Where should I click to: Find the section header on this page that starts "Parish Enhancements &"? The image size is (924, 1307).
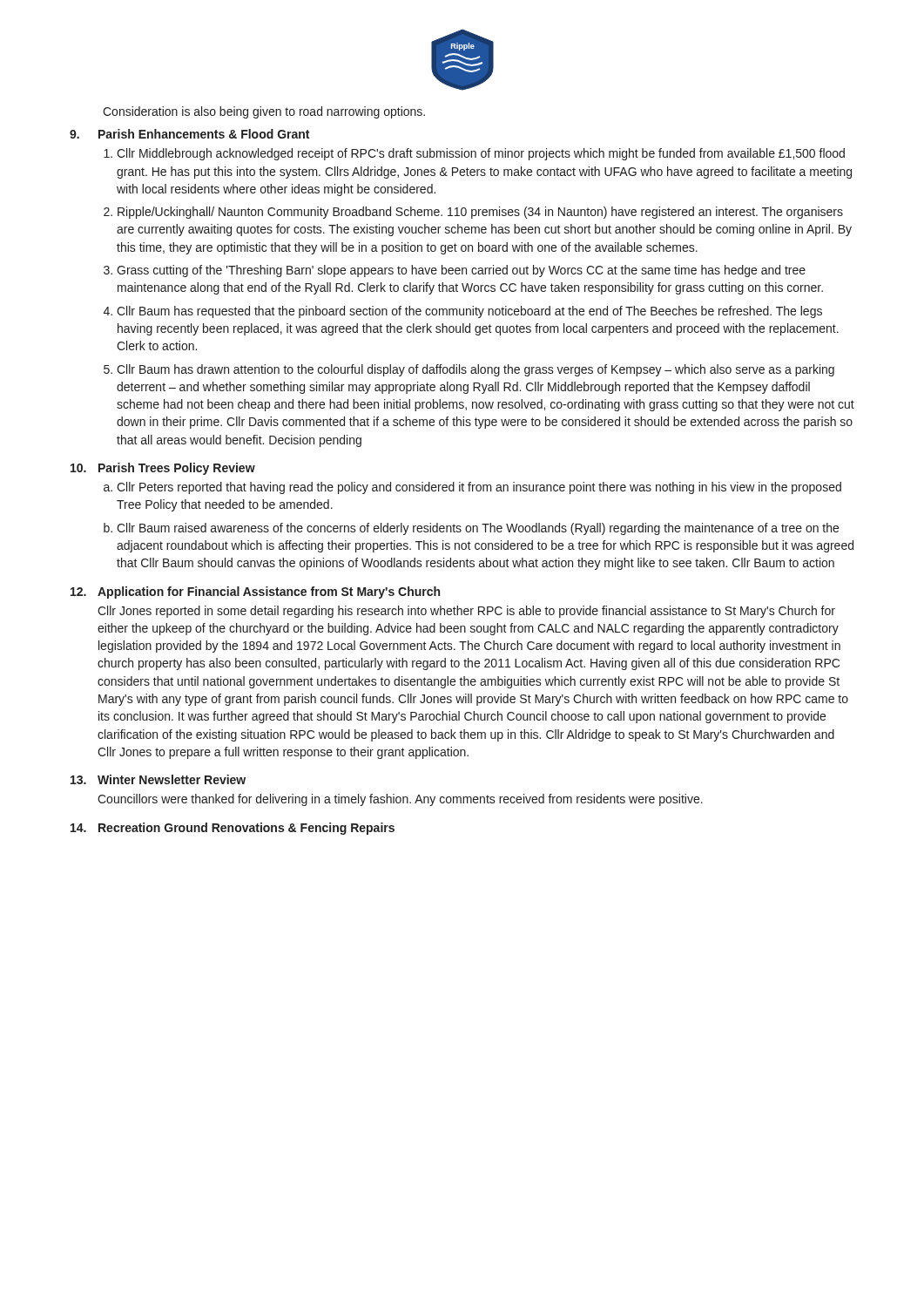tap(204, 134)
